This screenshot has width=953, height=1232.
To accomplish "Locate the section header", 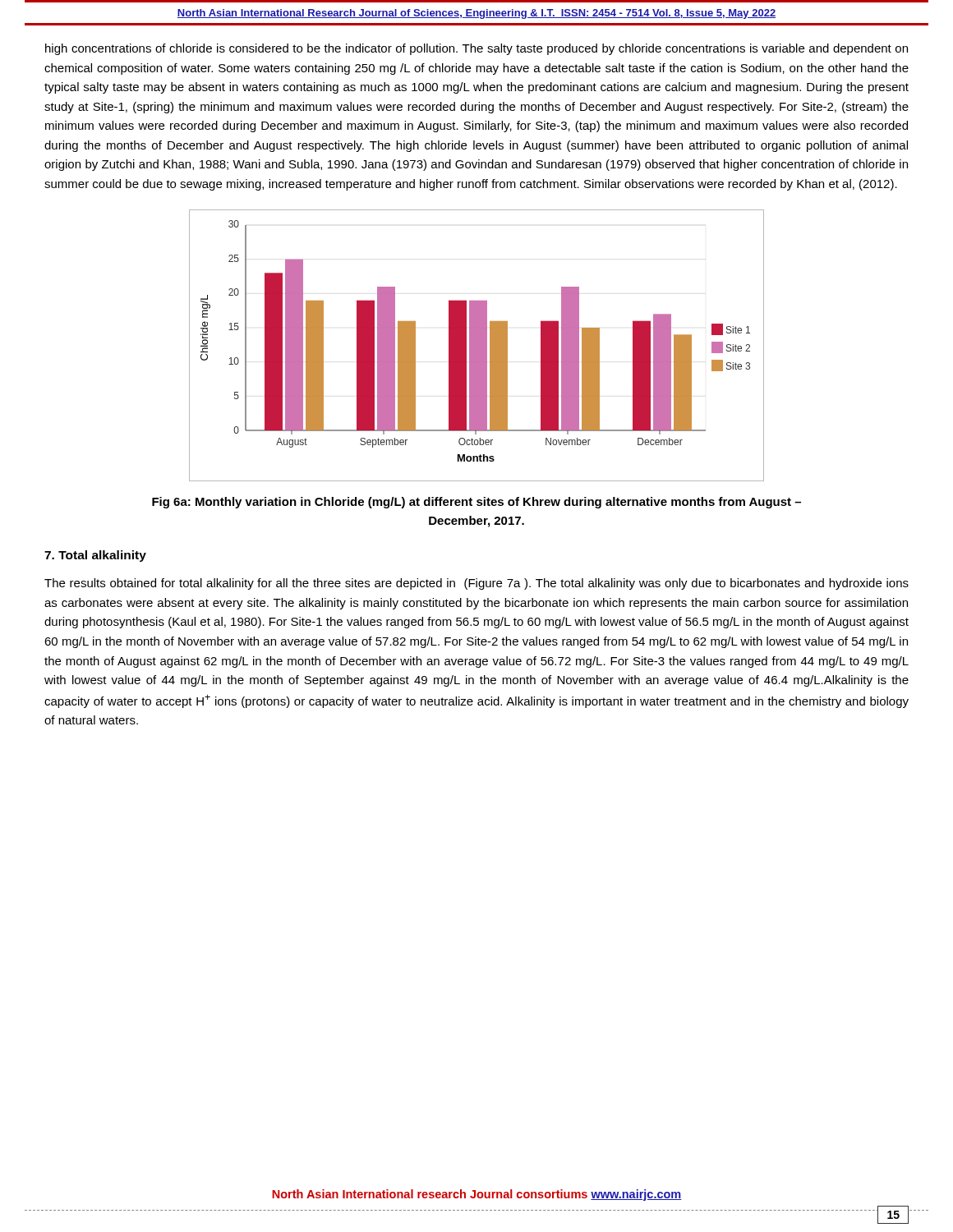I will click(x=95, y=555).
